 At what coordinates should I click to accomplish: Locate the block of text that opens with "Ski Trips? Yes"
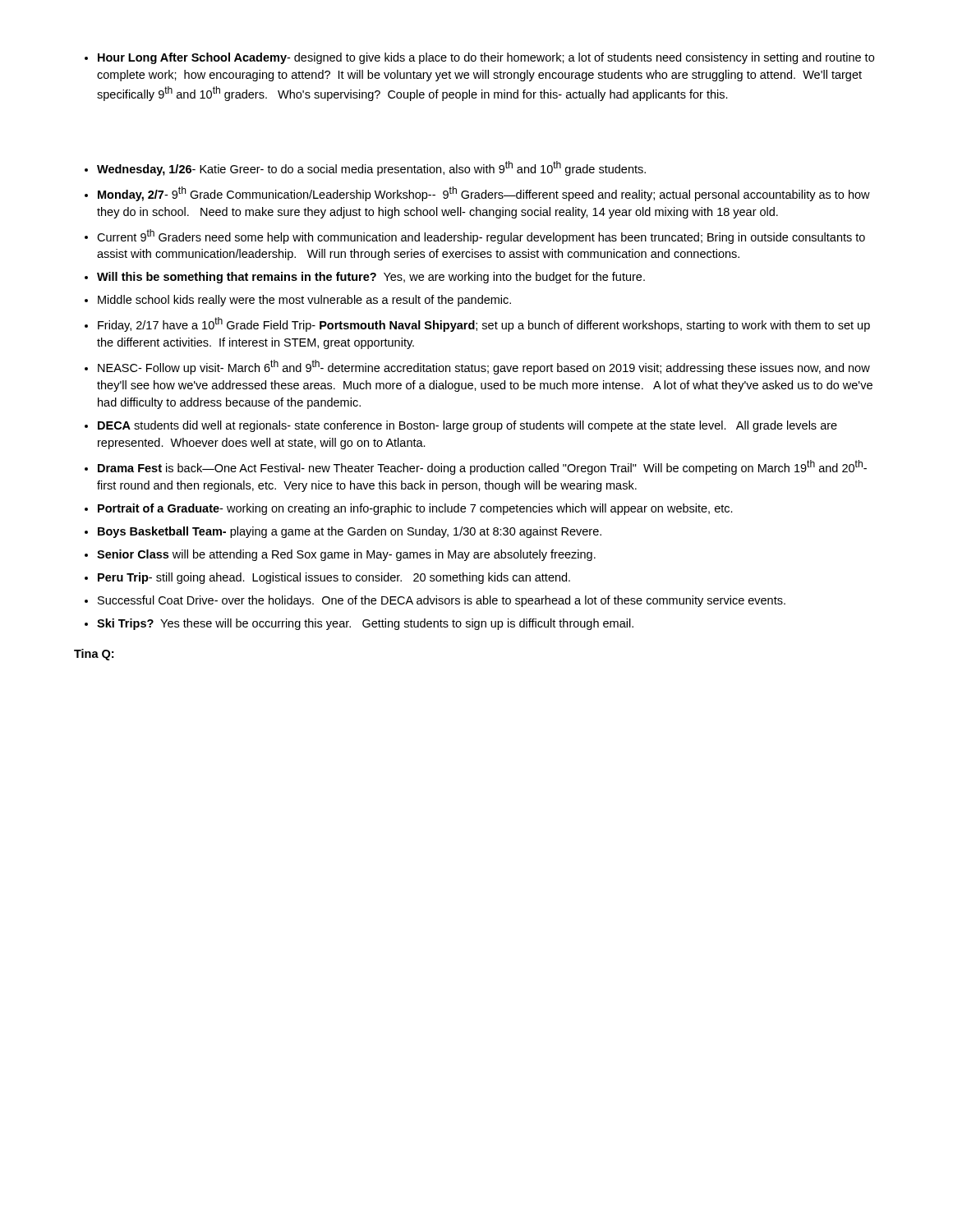point(366,624)
